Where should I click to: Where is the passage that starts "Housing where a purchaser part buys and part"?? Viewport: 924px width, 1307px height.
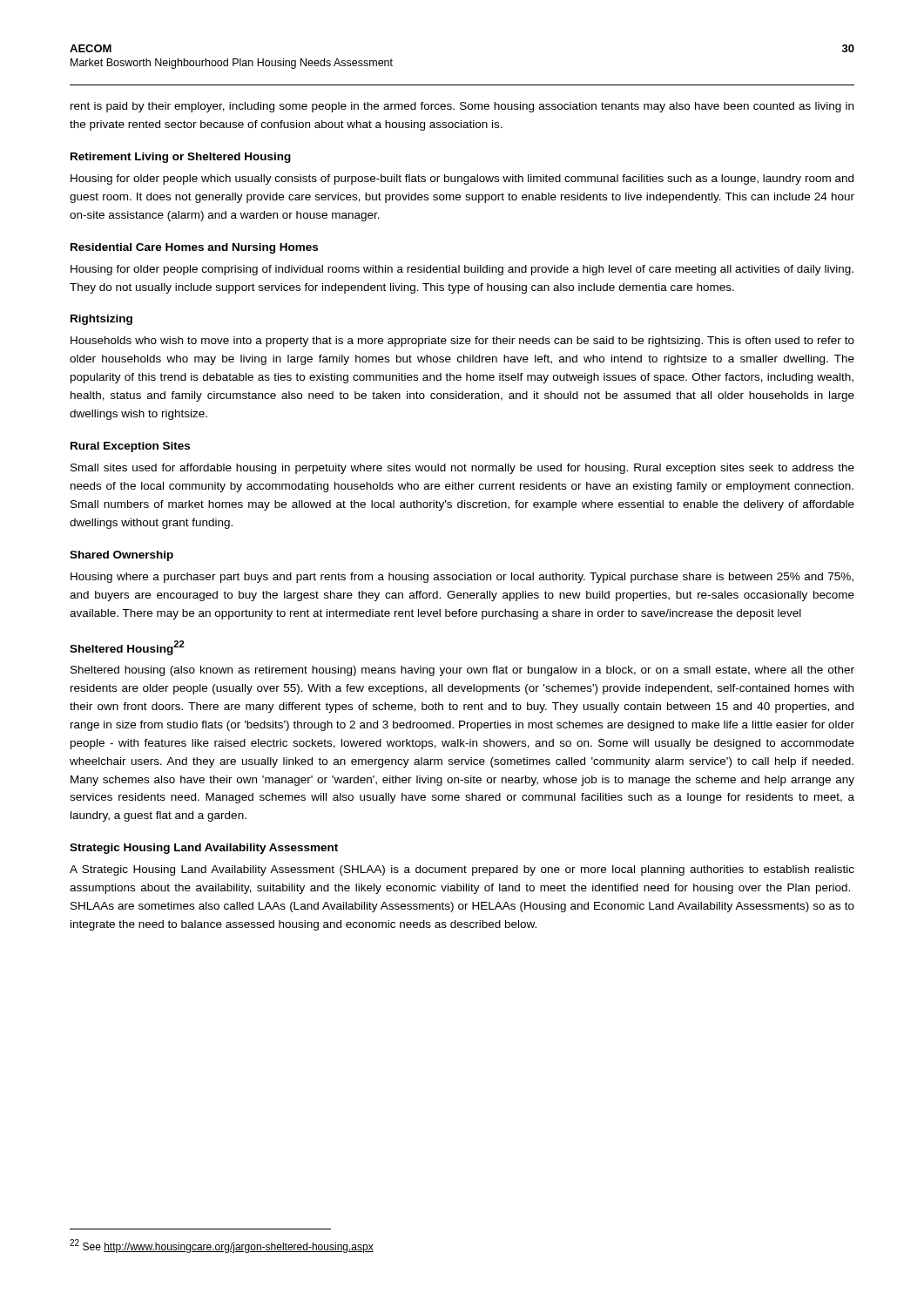tap(462, 594)
